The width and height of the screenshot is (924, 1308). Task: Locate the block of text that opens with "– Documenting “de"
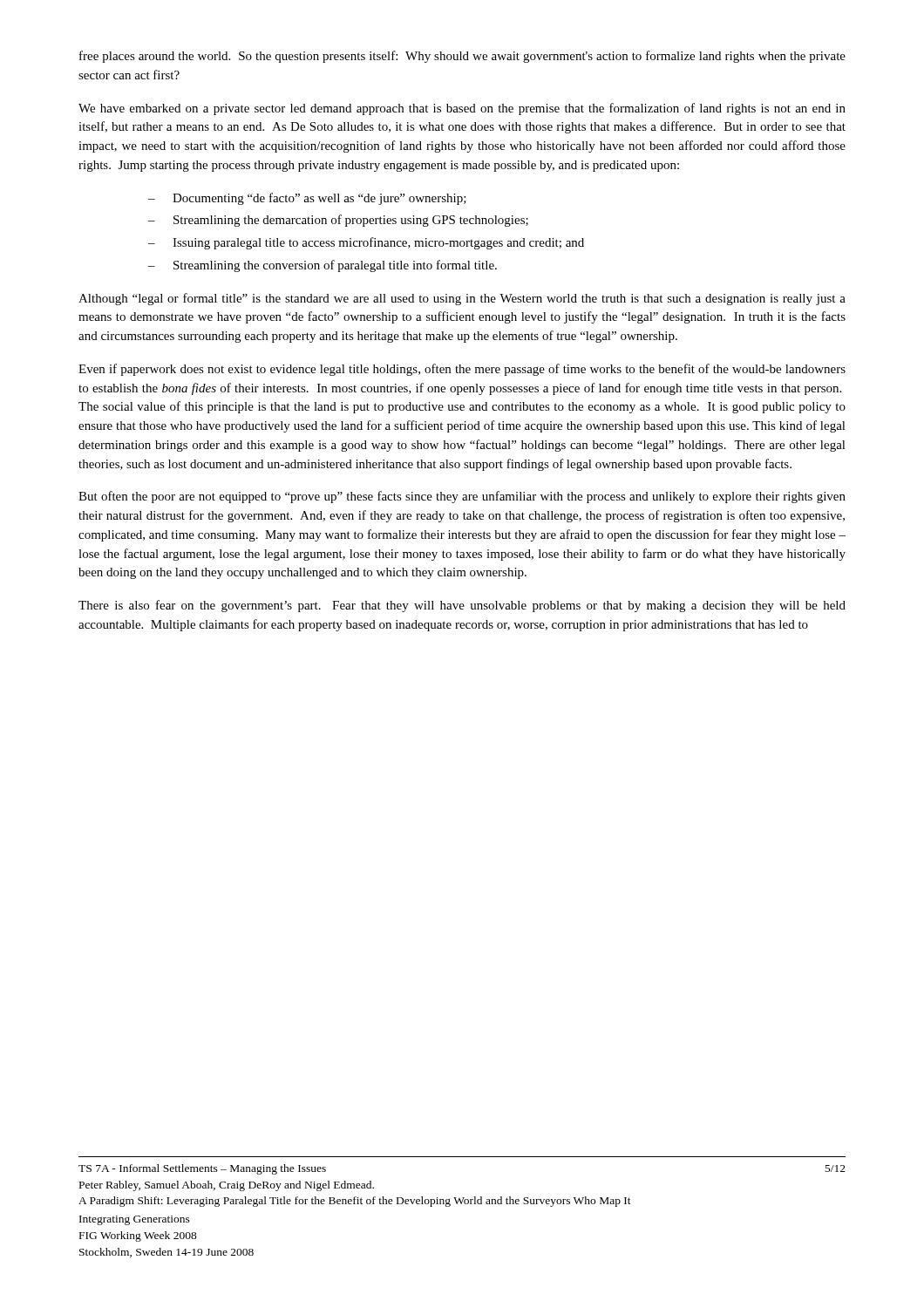click(307, 198)
